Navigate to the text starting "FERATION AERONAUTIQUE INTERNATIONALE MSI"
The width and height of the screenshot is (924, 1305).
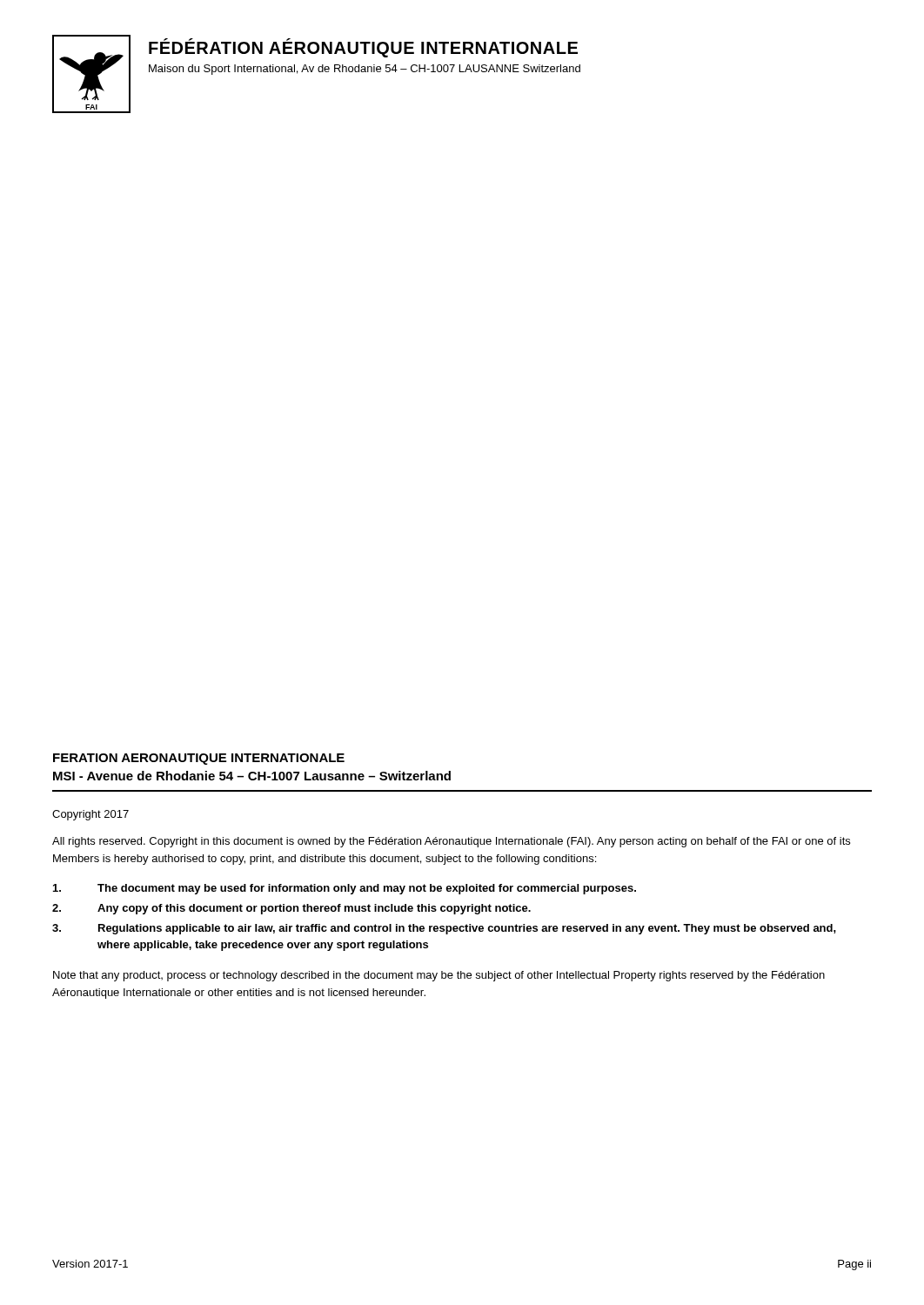point(199,759)
